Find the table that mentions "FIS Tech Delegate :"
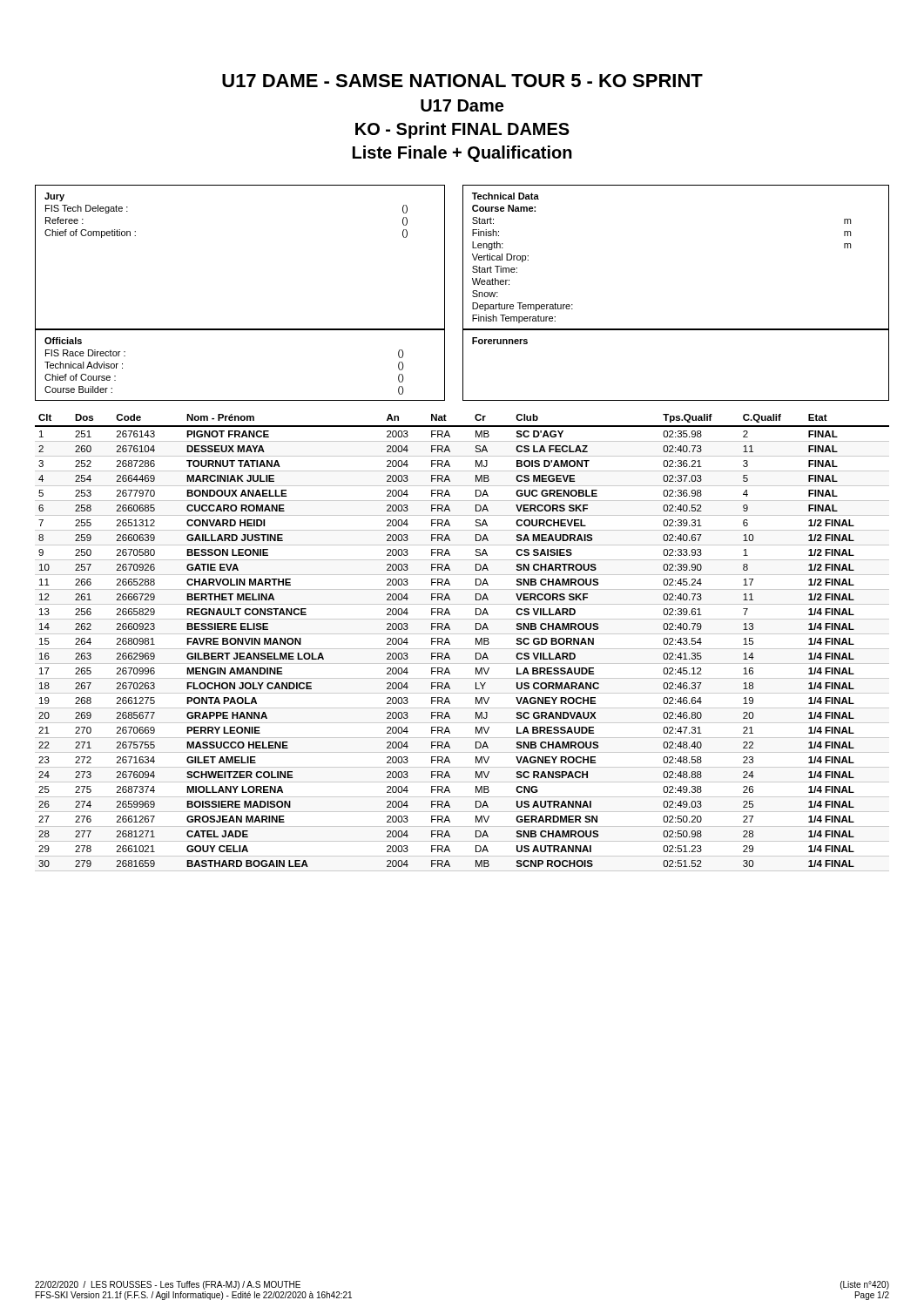Screen dimensions: 1307x924 pyautogui.click(x=240, y=257)
